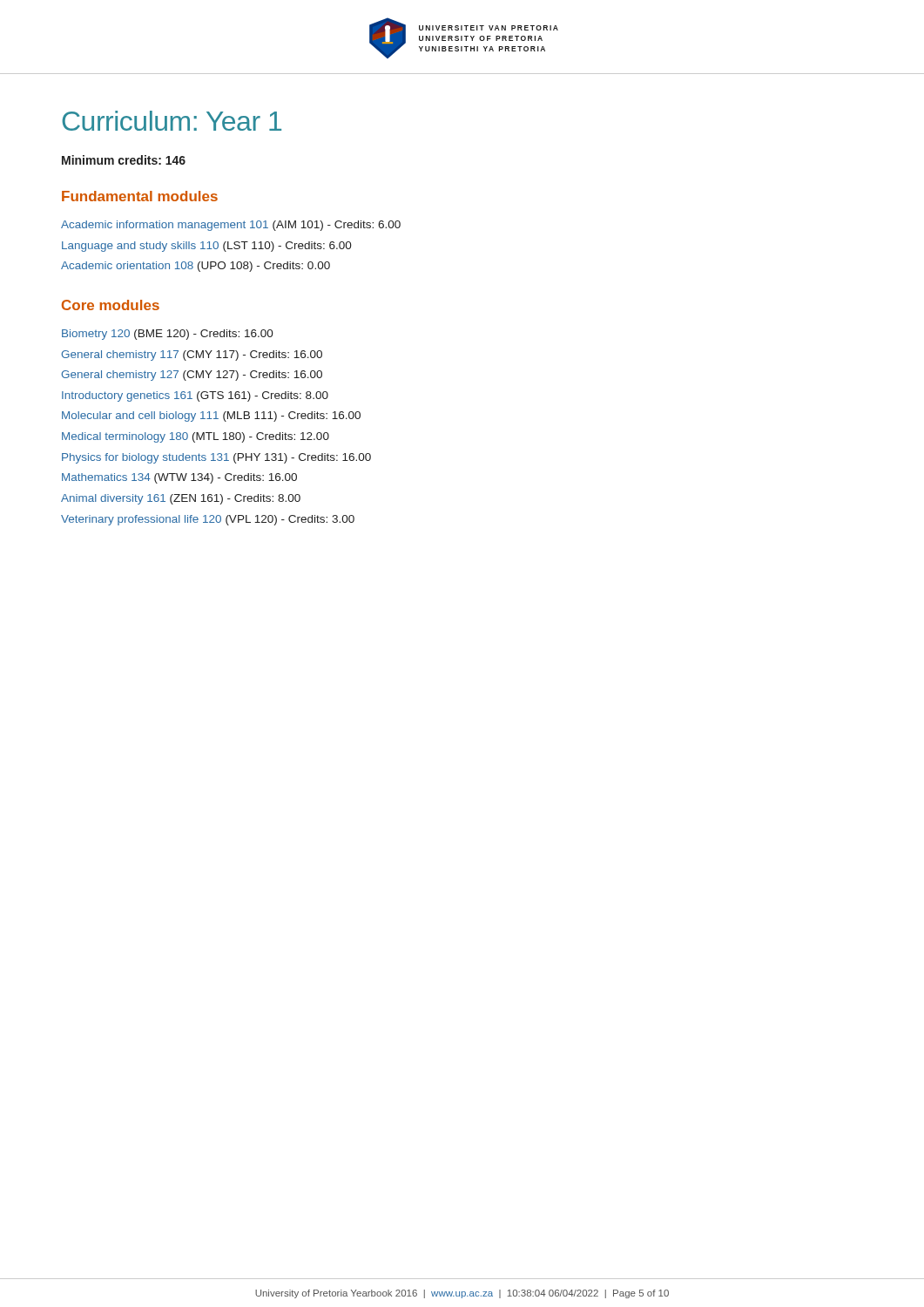The image size is (924, 1307).
Task: Select the element starting "General chemistry 127 (CMY 127) -"
Action: pyautogui.click(x=192, y=374)
